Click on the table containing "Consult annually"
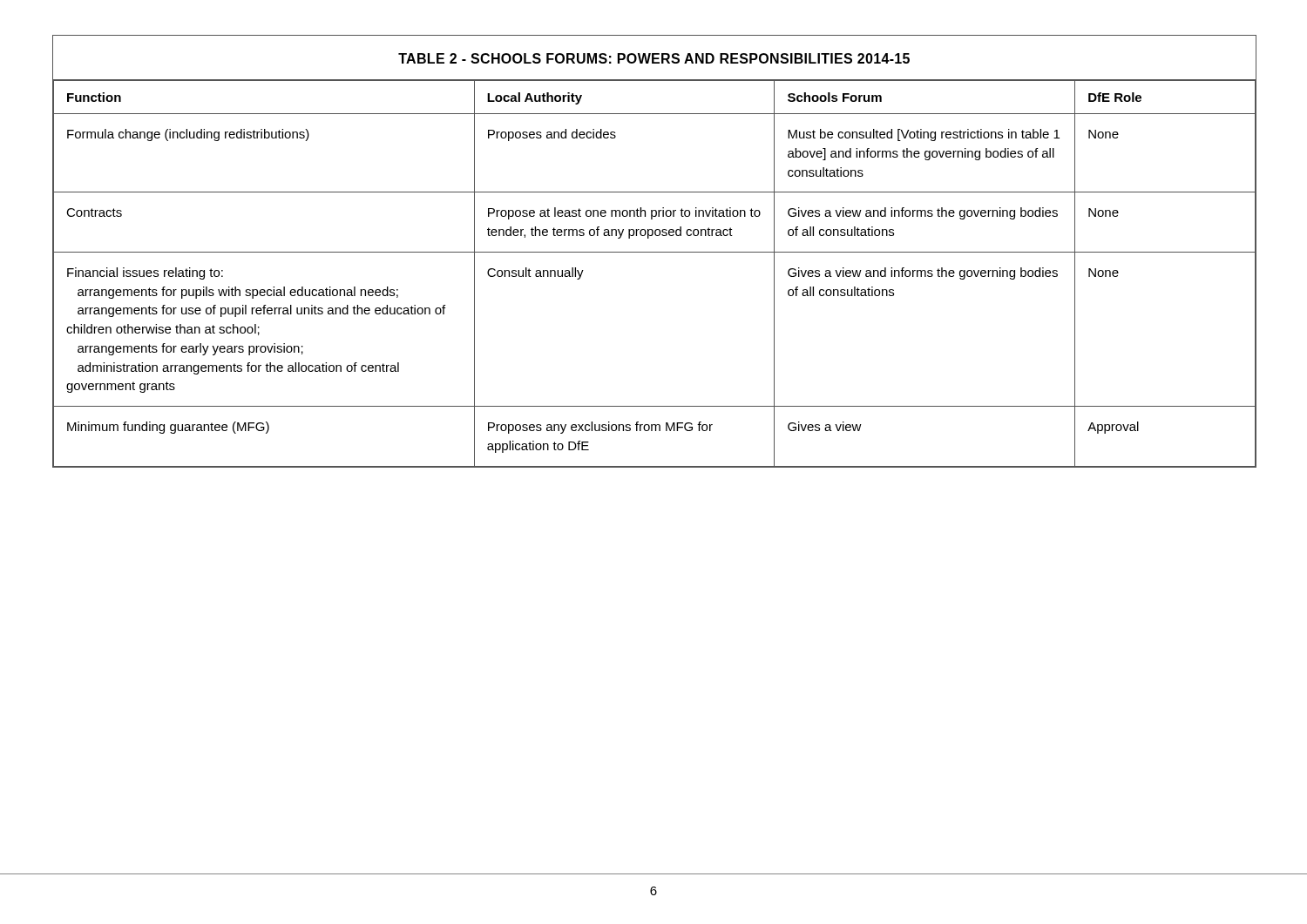Viewport: 1307px width, 924px height. coord(654,251)
